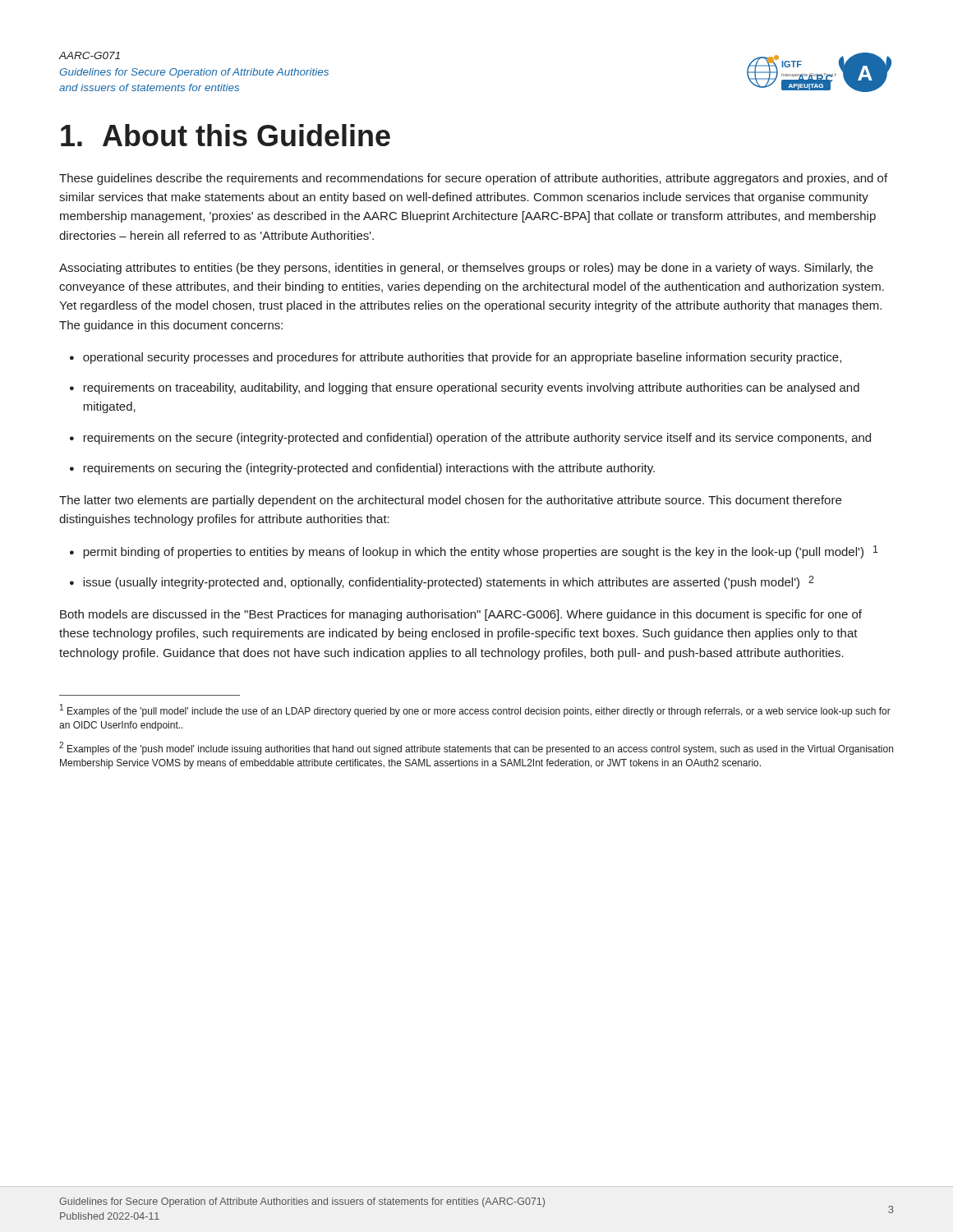Locate the element starting "requirements on securing the (integrity-protected"

(369, 468)
